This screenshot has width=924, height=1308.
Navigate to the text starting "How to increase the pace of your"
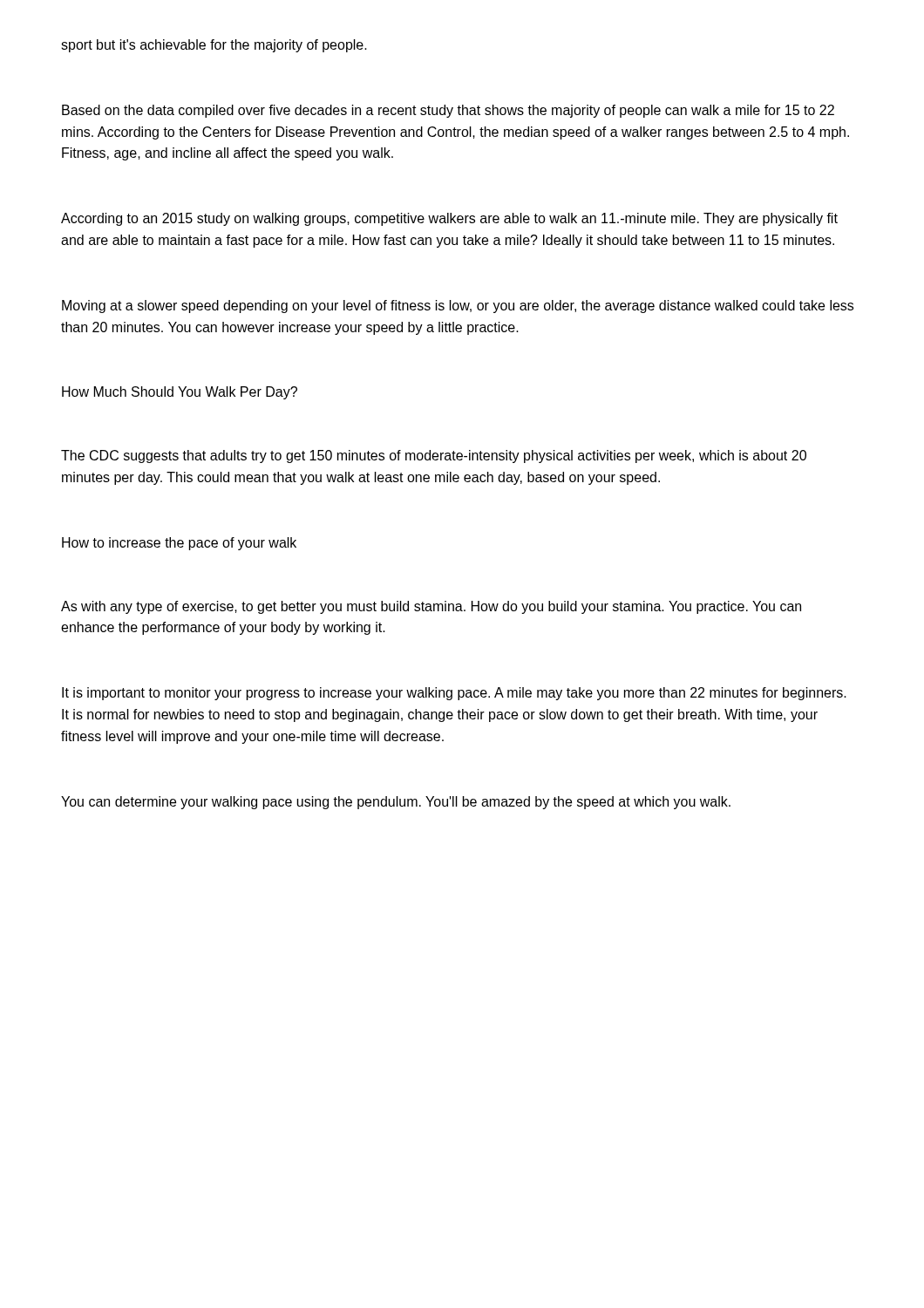(179, 543)
